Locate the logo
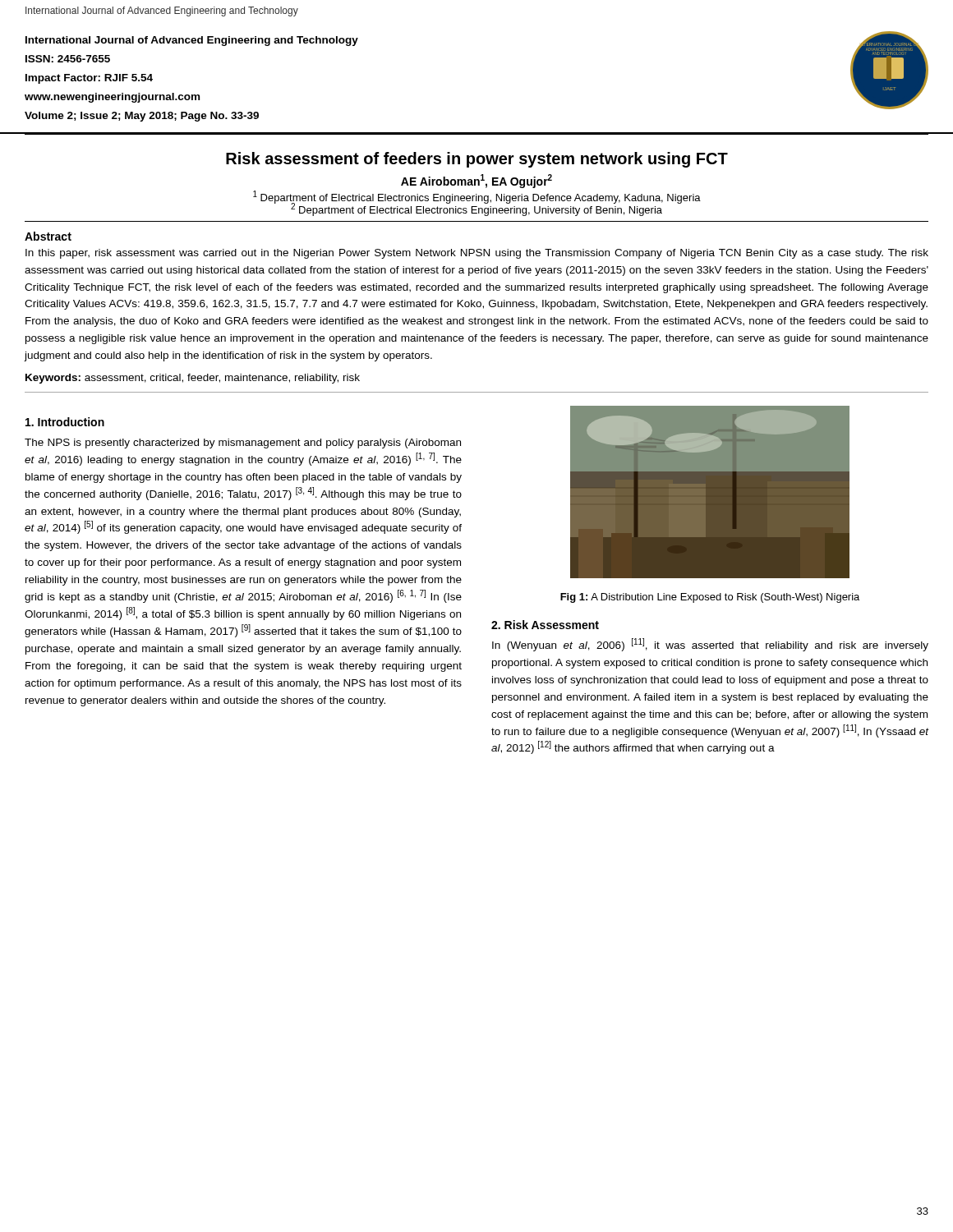953x1232 pixels. pyautogui.click(x=889, y=70)
